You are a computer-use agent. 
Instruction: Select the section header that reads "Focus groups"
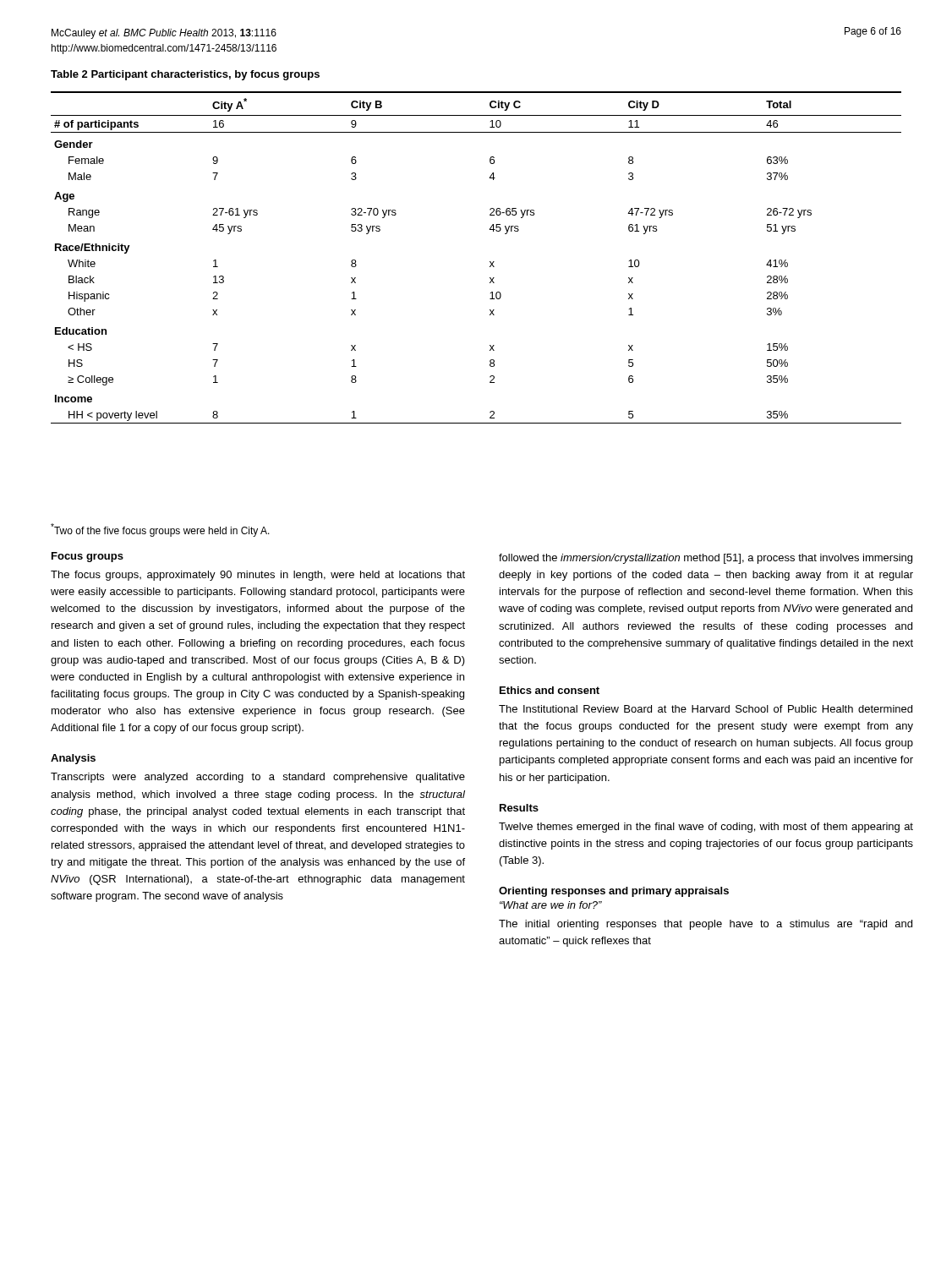(87, 556)
